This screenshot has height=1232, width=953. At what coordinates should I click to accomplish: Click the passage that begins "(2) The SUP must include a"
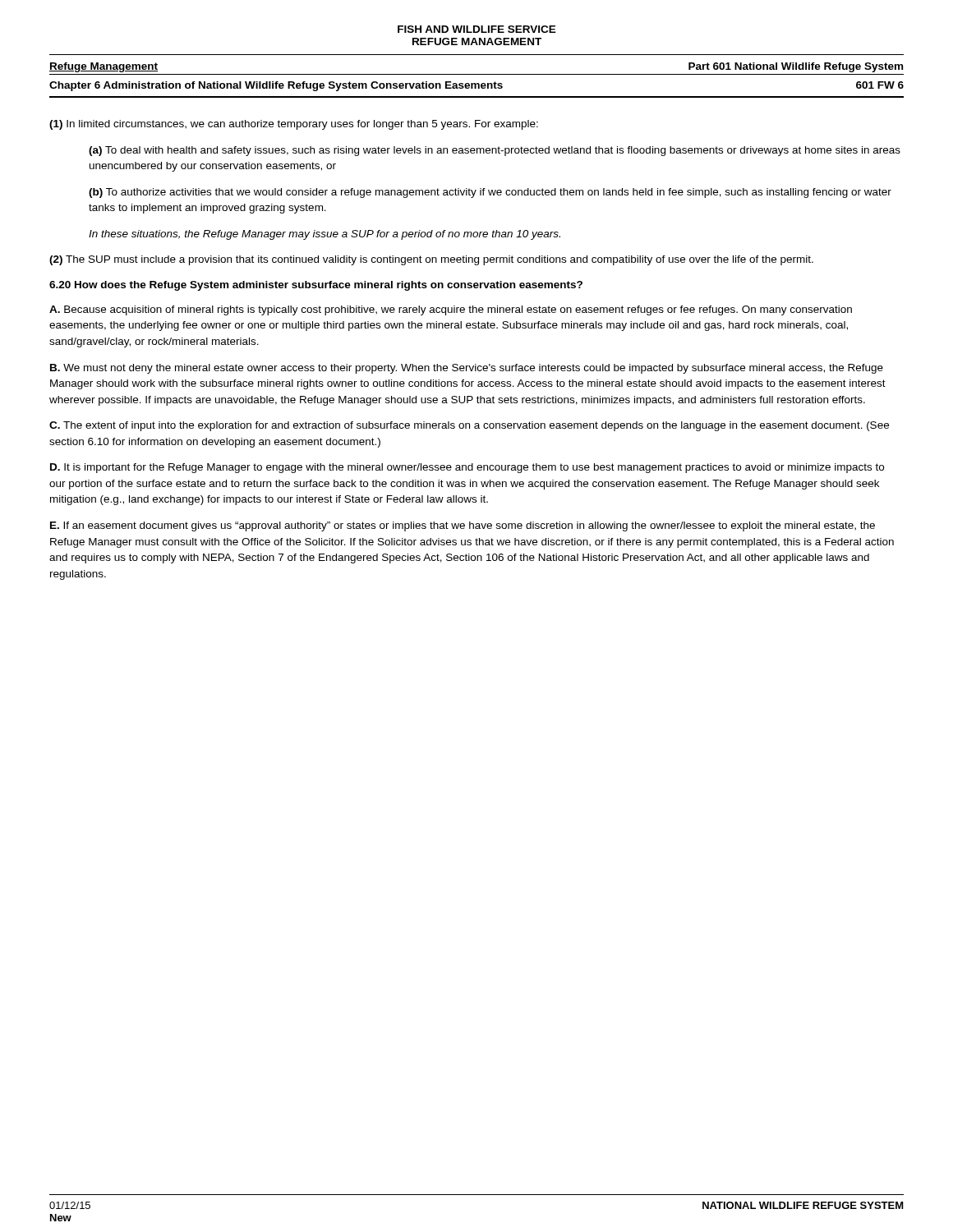point(432,259)
